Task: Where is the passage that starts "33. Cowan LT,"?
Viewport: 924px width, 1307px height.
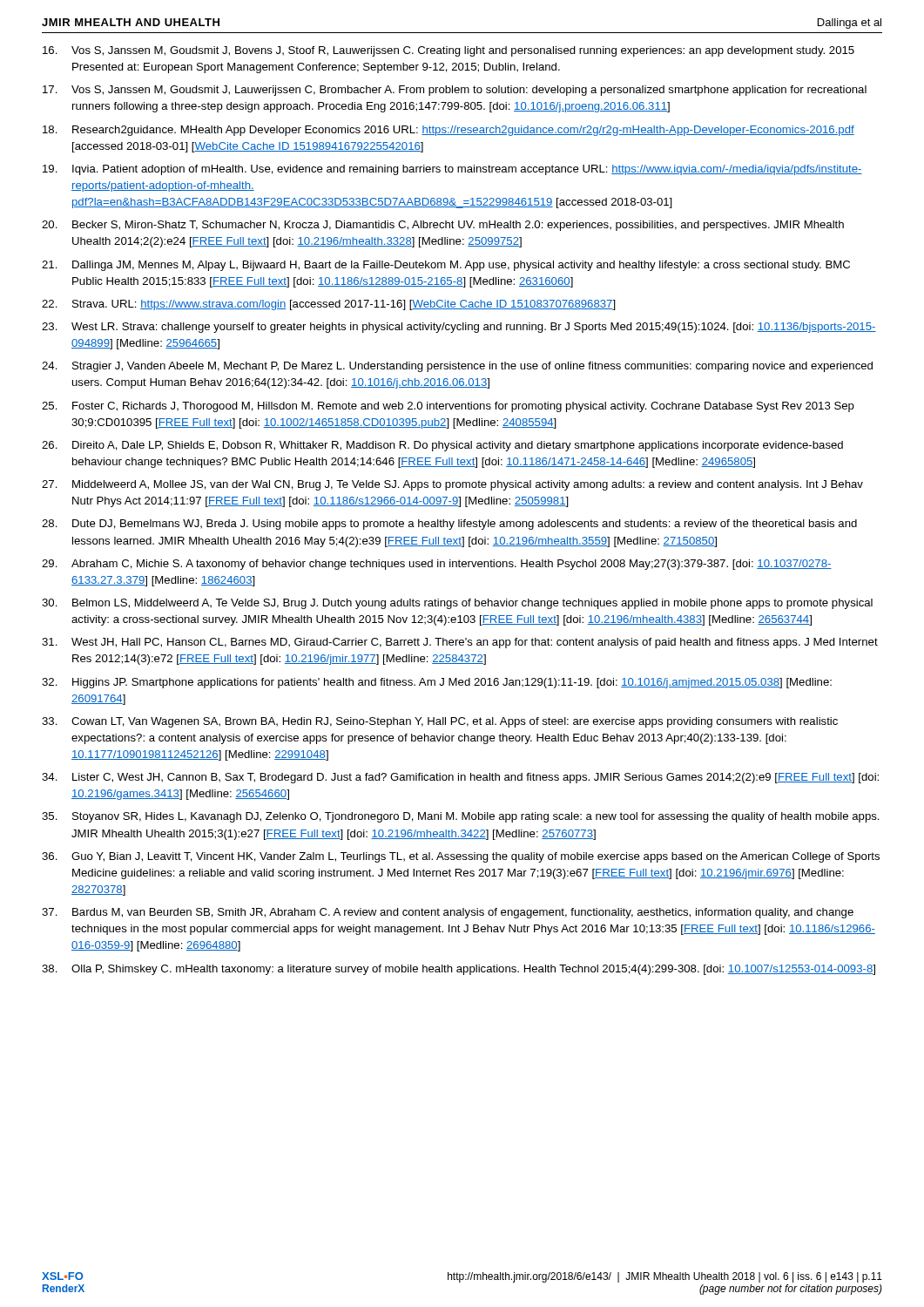Action: pos(462,738)
